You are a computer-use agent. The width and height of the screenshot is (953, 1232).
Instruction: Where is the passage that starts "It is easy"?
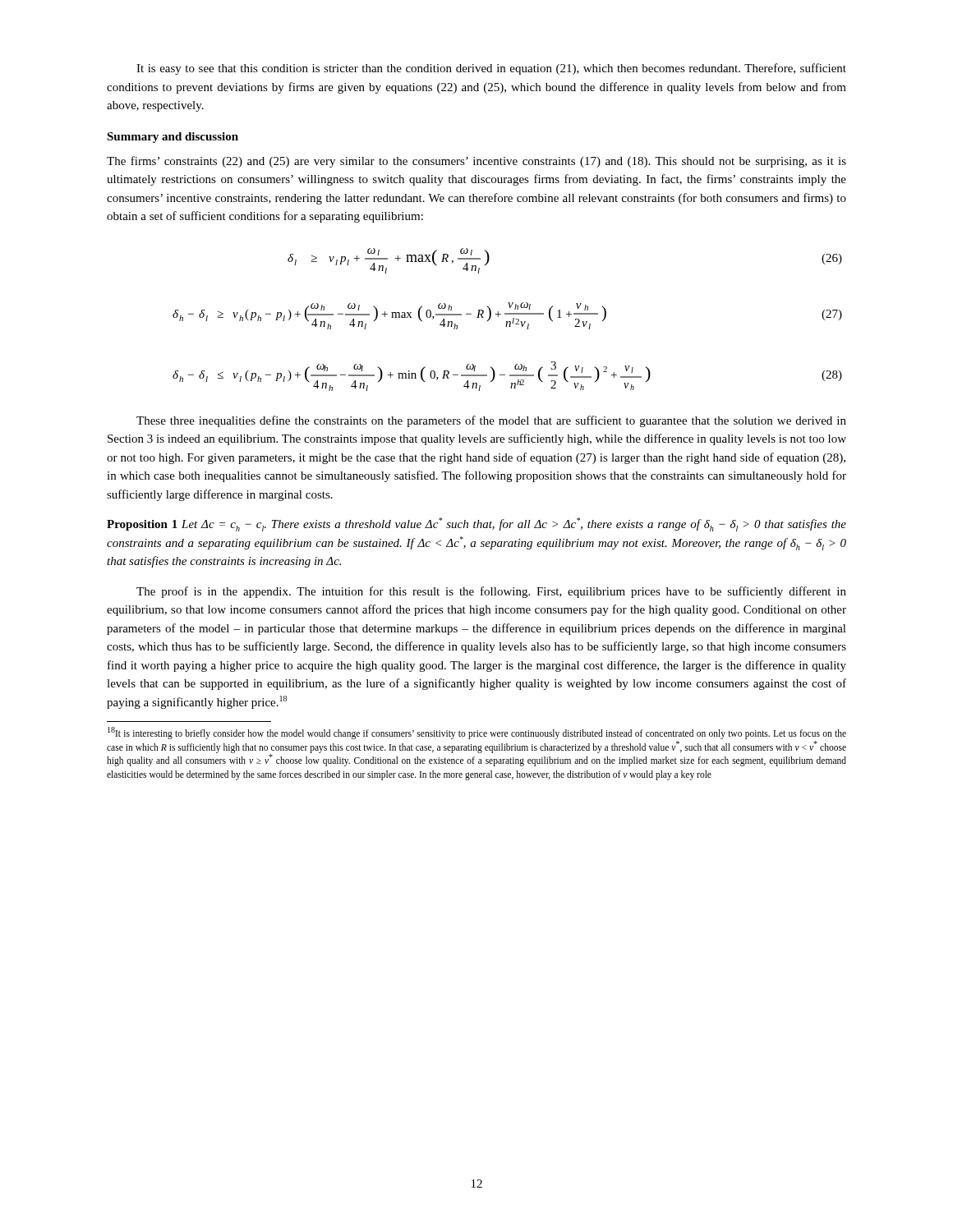476,87
